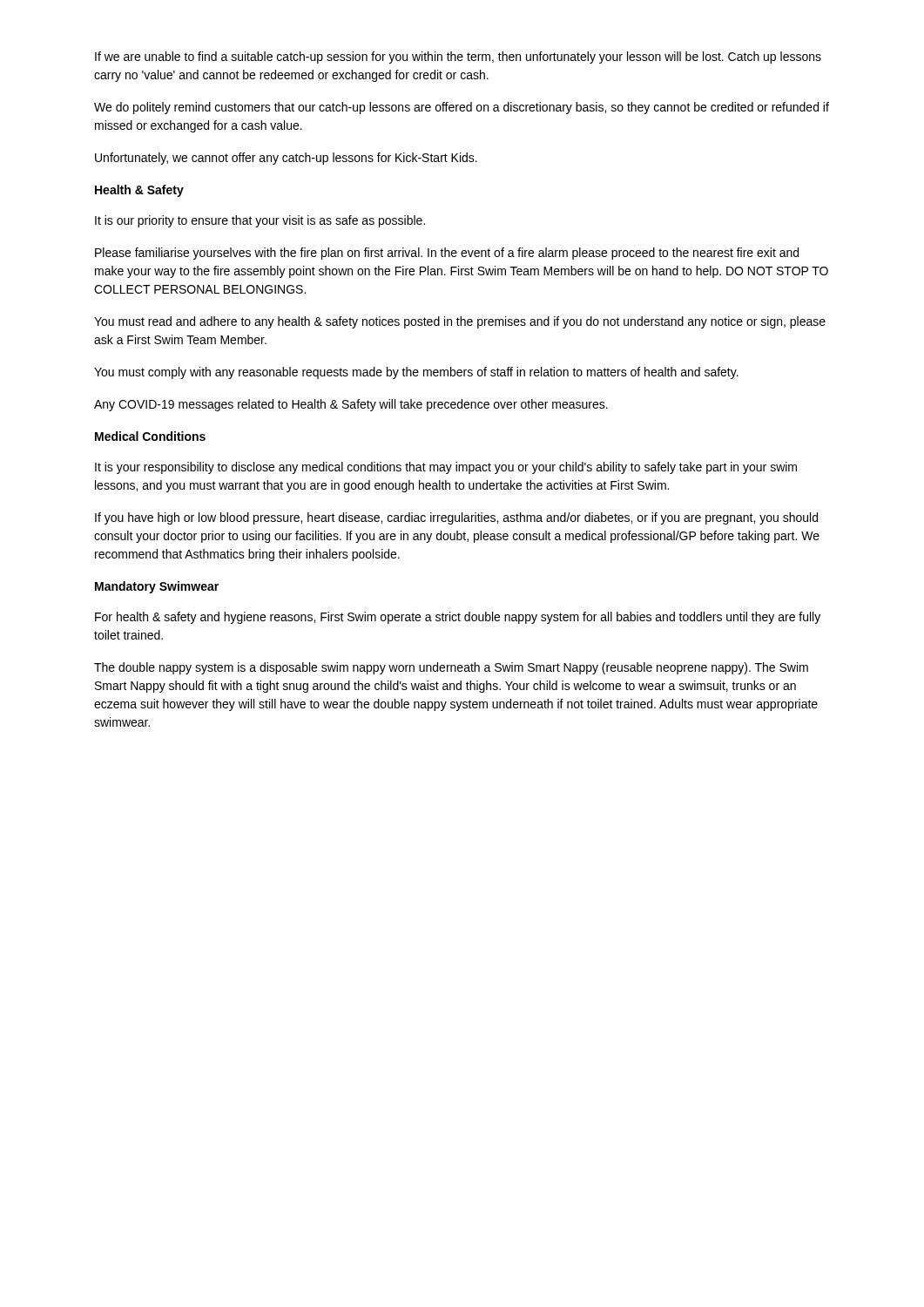Image resolution: width=924 pixels, height=1307 pixels.
Task: Point to the element starting "It is your responsibility"
Action: [446, 476]
